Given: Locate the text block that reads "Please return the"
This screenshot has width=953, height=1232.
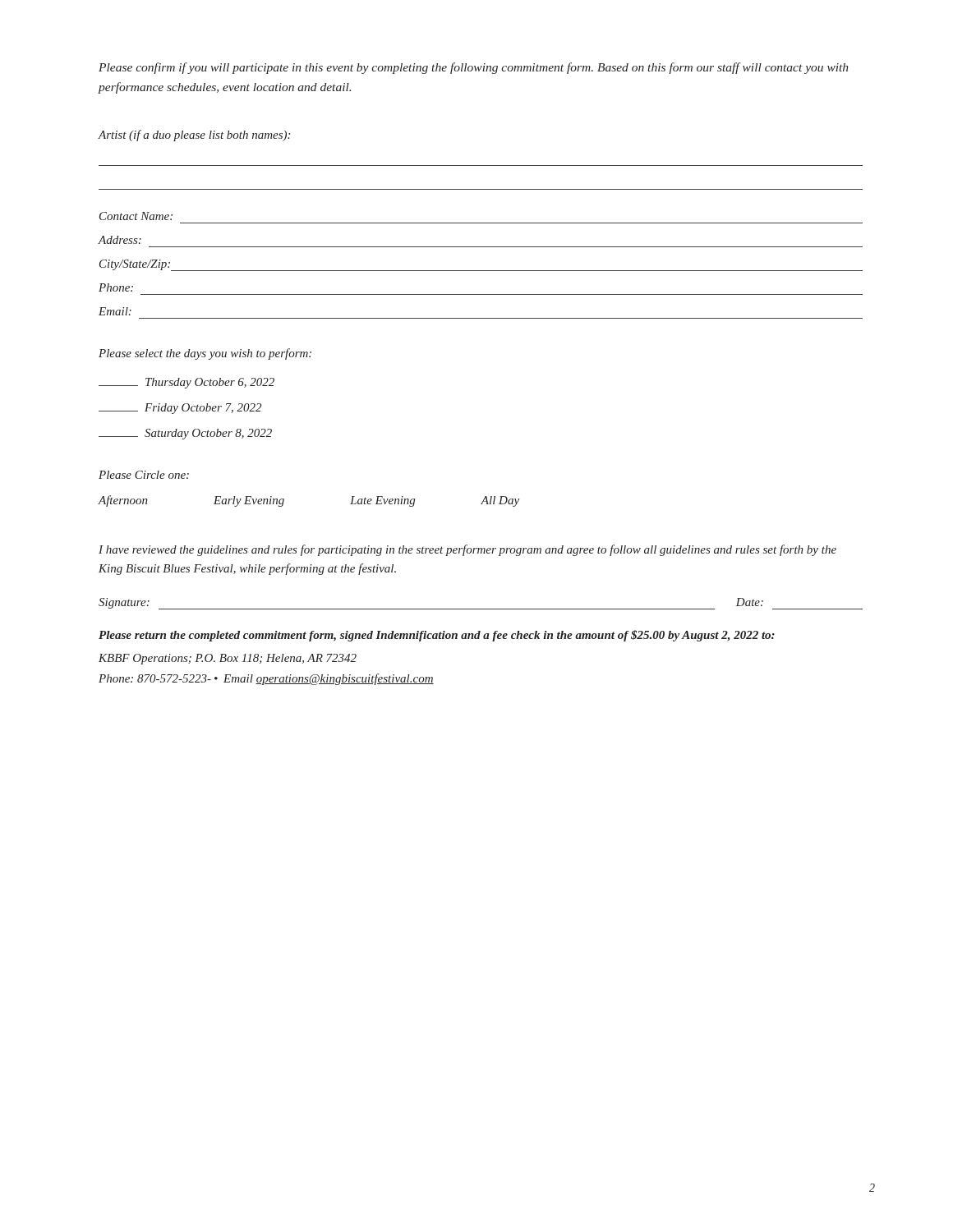Looking at the screenshot, I should click(437, 635).
